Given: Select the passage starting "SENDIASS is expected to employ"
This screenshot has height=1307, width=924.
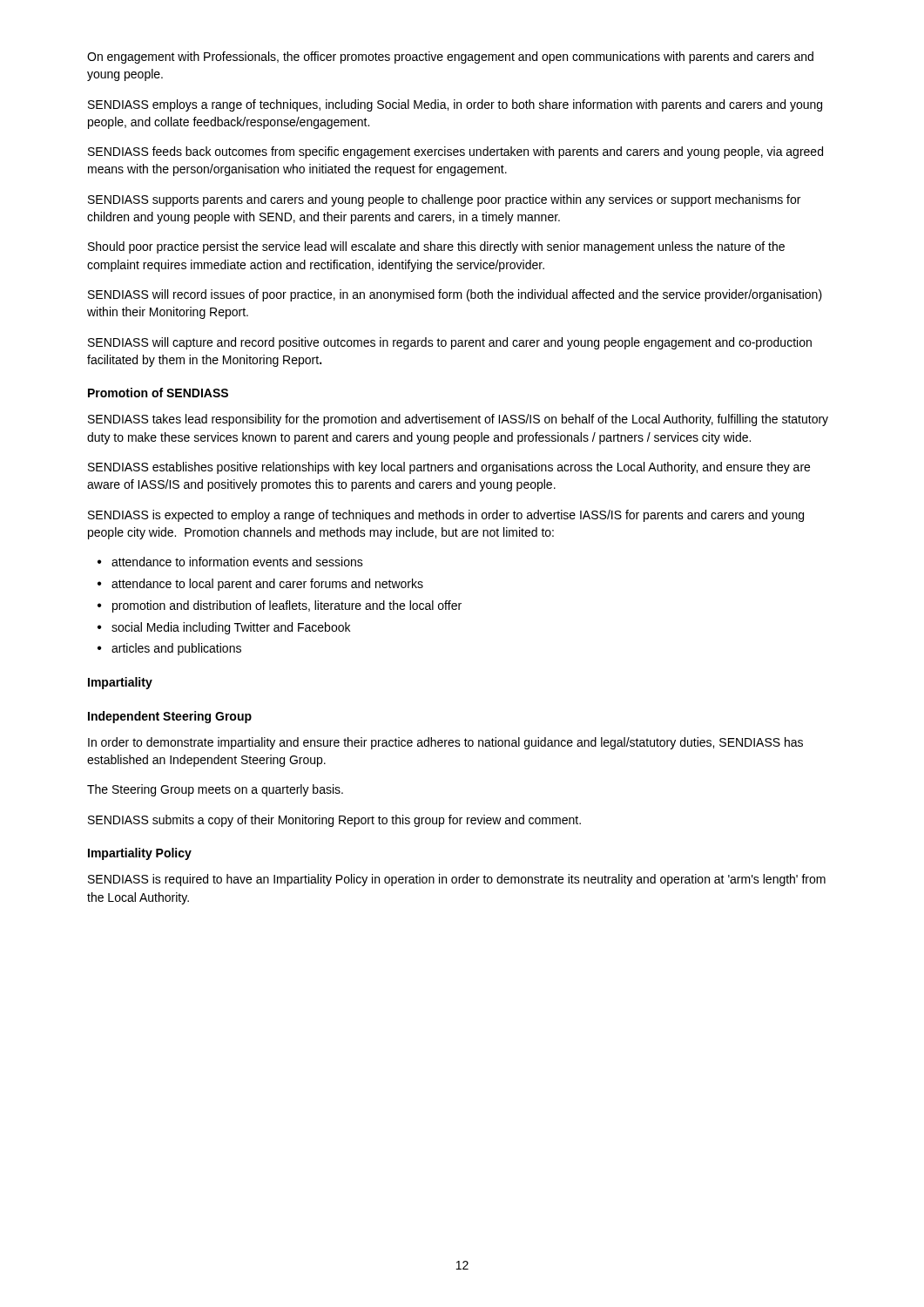Looking at the screenshot, I should tap(446, 523).
